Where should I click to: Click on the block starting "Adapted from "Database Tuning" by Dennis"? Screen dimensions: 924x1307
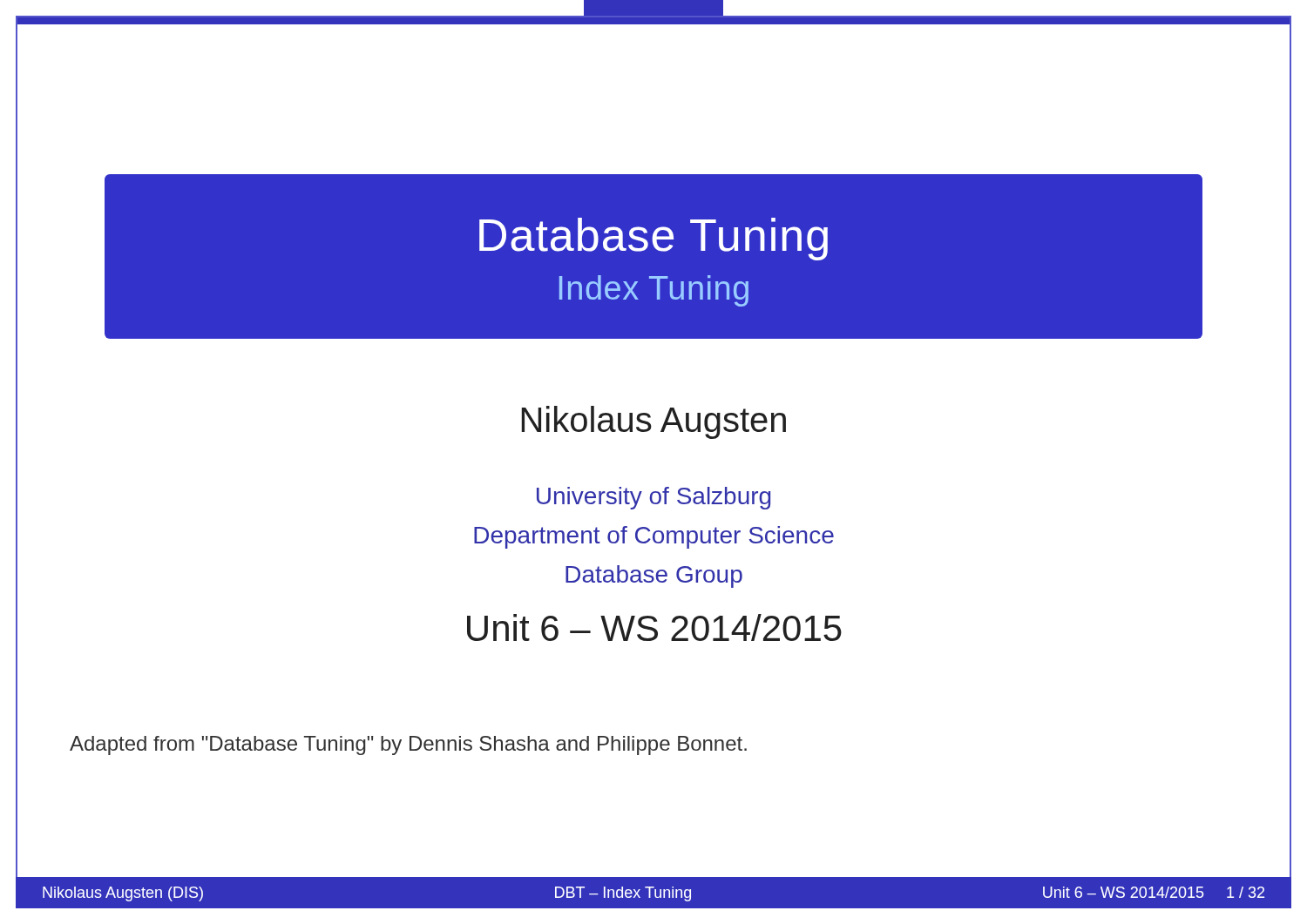coord(409,743)
